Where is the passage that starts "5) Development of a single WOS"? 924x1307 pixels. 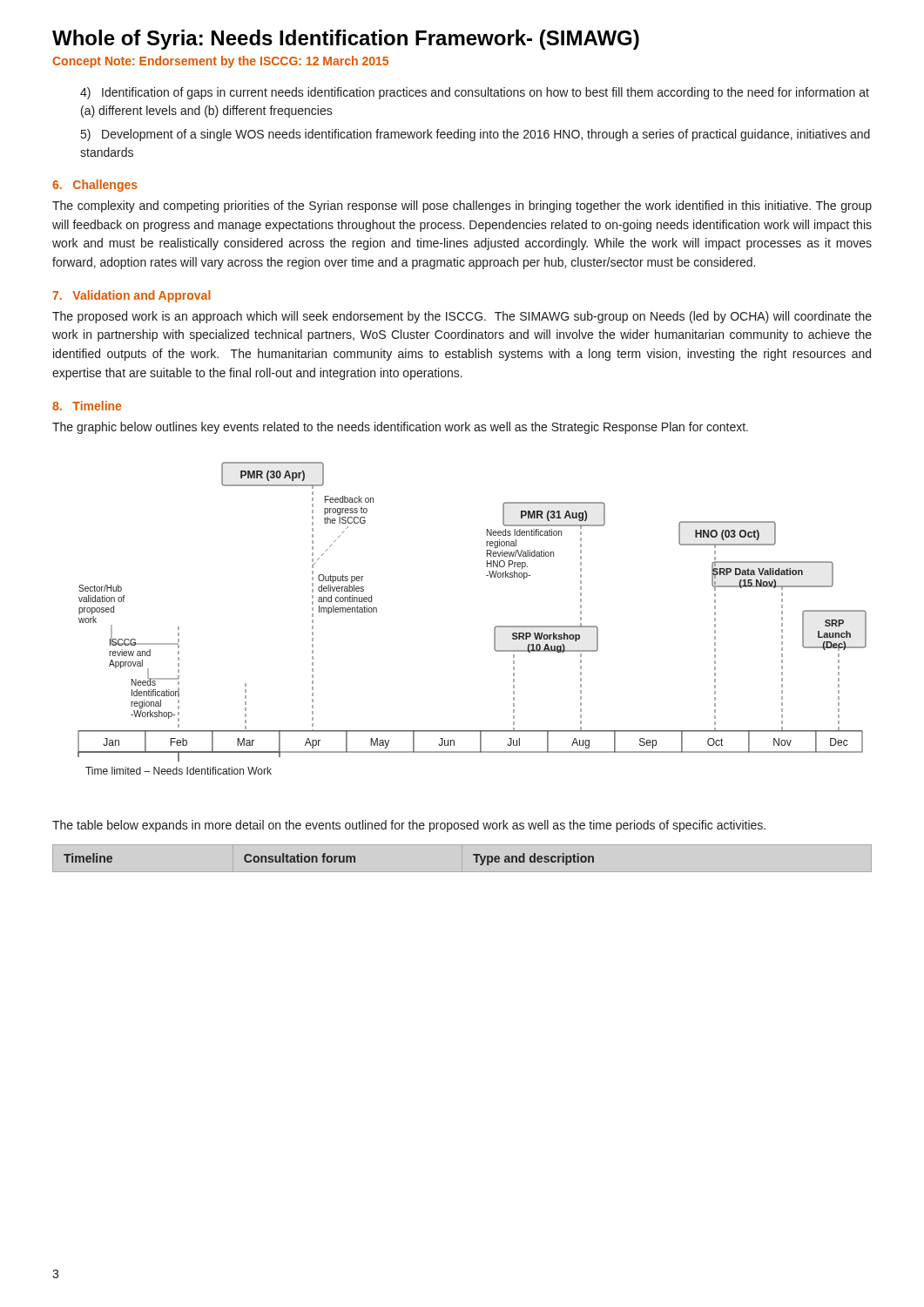(x=476, y=144)
